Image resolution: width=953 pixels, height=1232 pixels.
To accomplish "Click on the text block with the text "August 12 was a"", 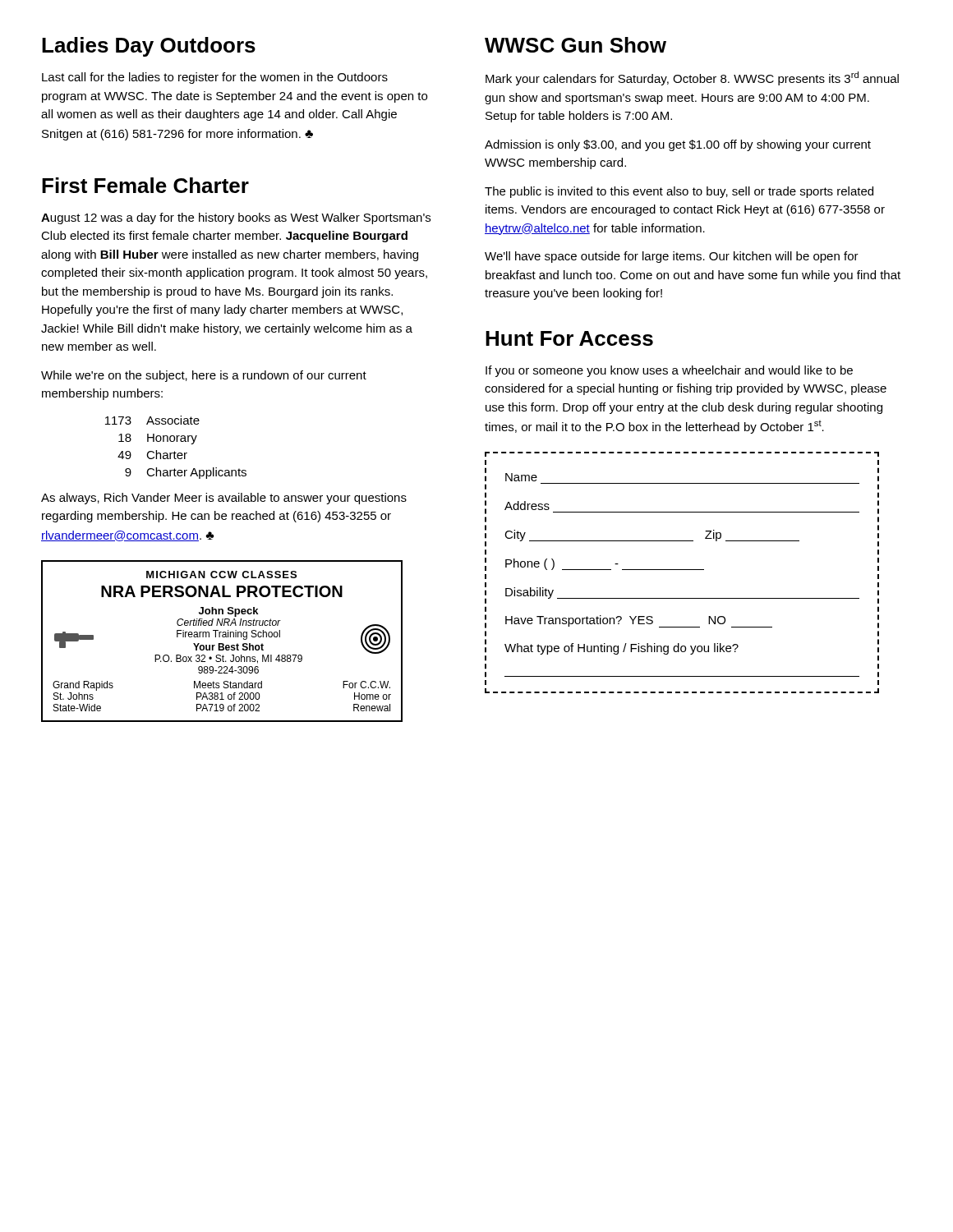I will pos(238,306).
